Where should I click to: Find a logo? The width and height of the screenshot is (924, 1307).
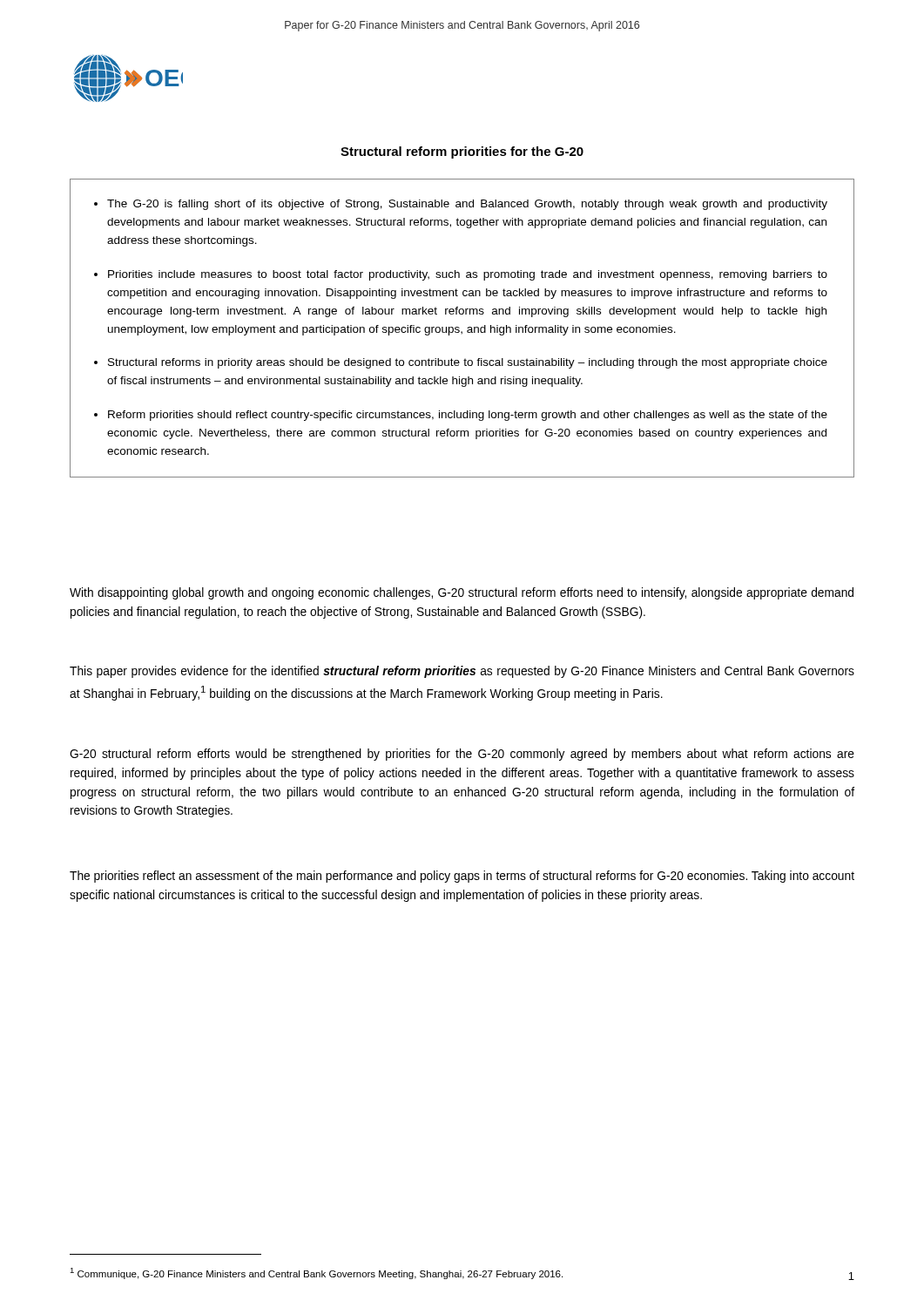pos(126,80)
